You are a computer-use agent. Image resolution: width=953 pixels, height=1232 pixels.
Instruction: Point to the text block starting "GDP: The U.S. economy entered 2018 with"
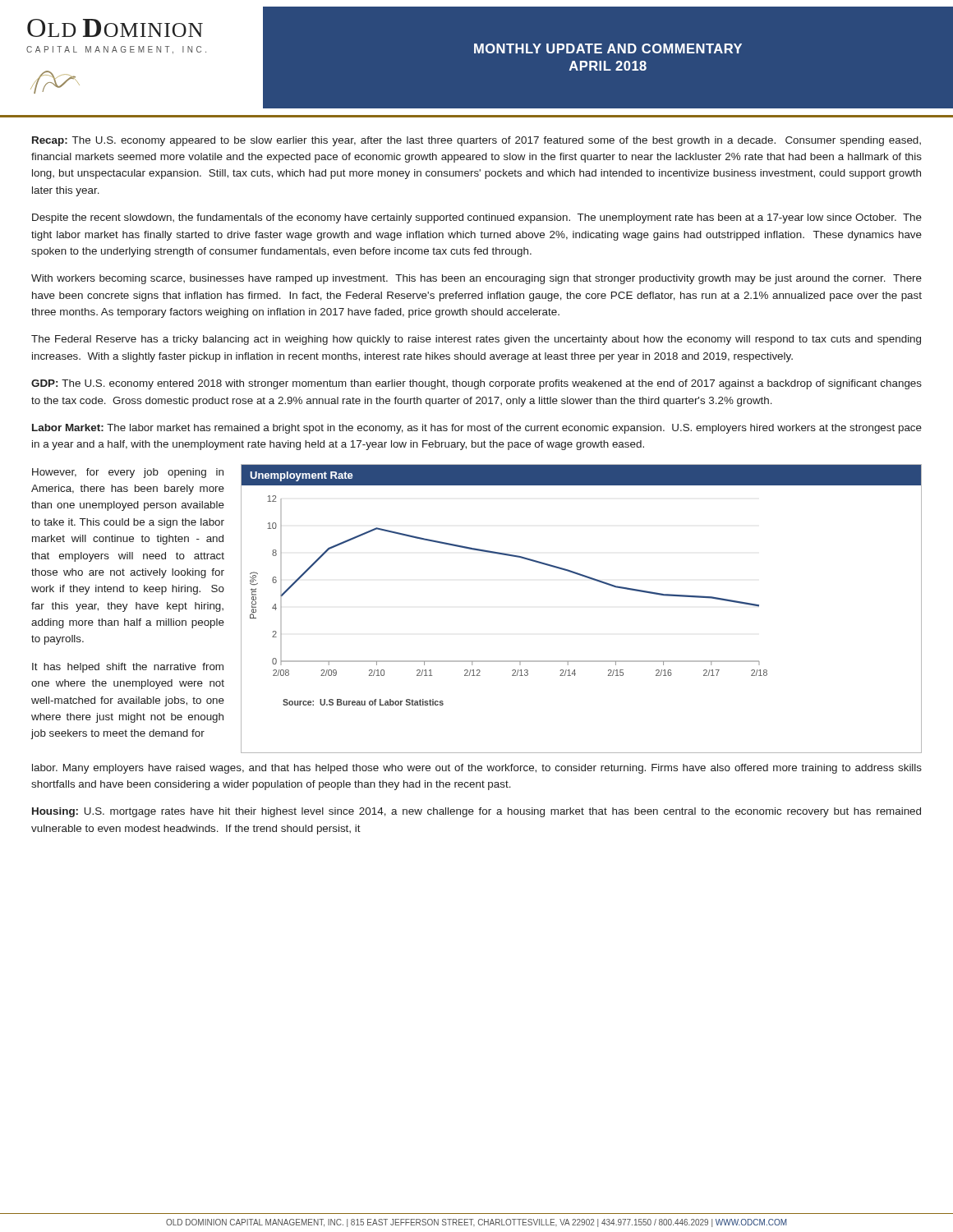point(476,392)
